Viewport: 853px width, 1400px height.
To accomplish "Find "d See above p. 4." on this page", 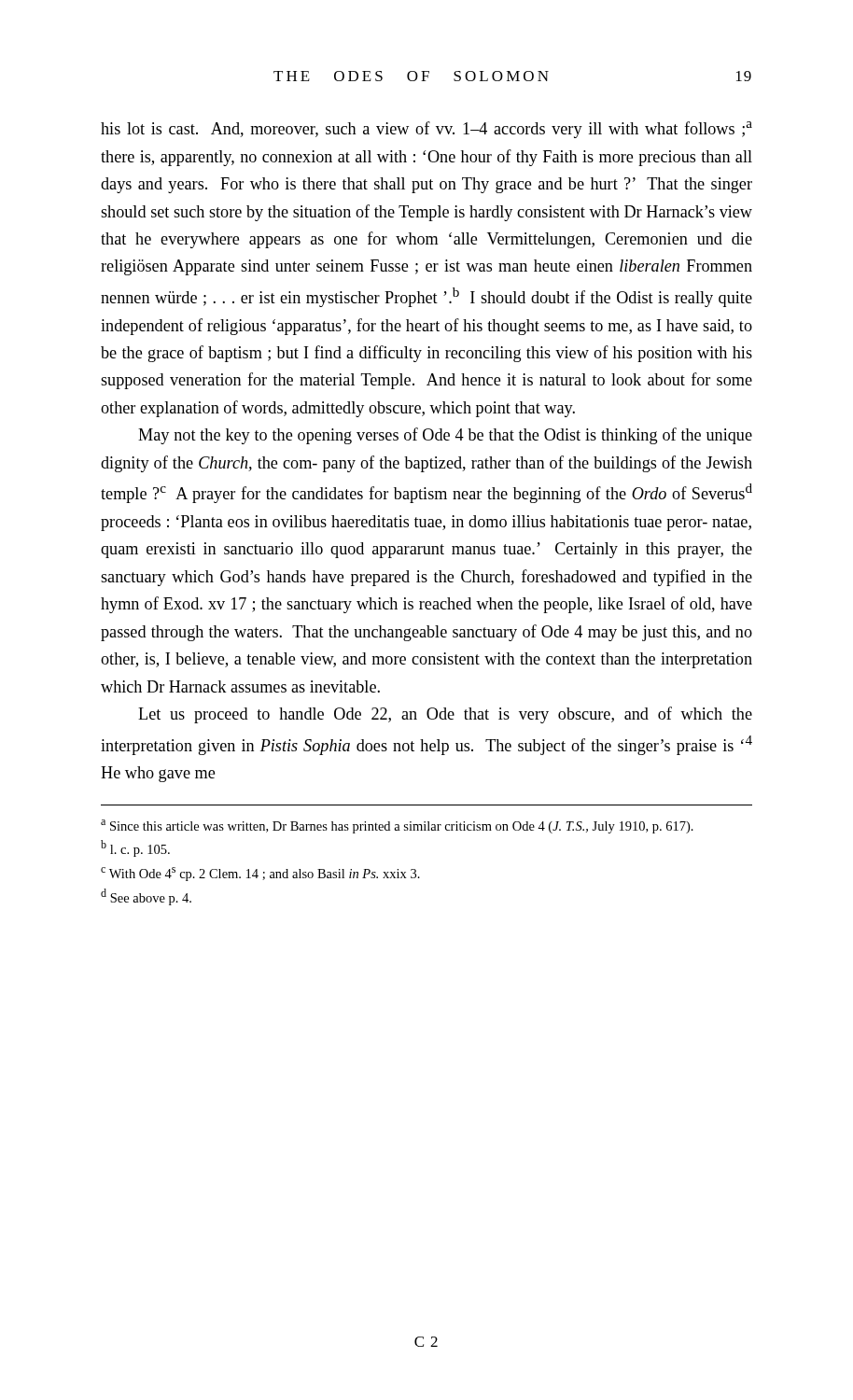I will (146, 896).
